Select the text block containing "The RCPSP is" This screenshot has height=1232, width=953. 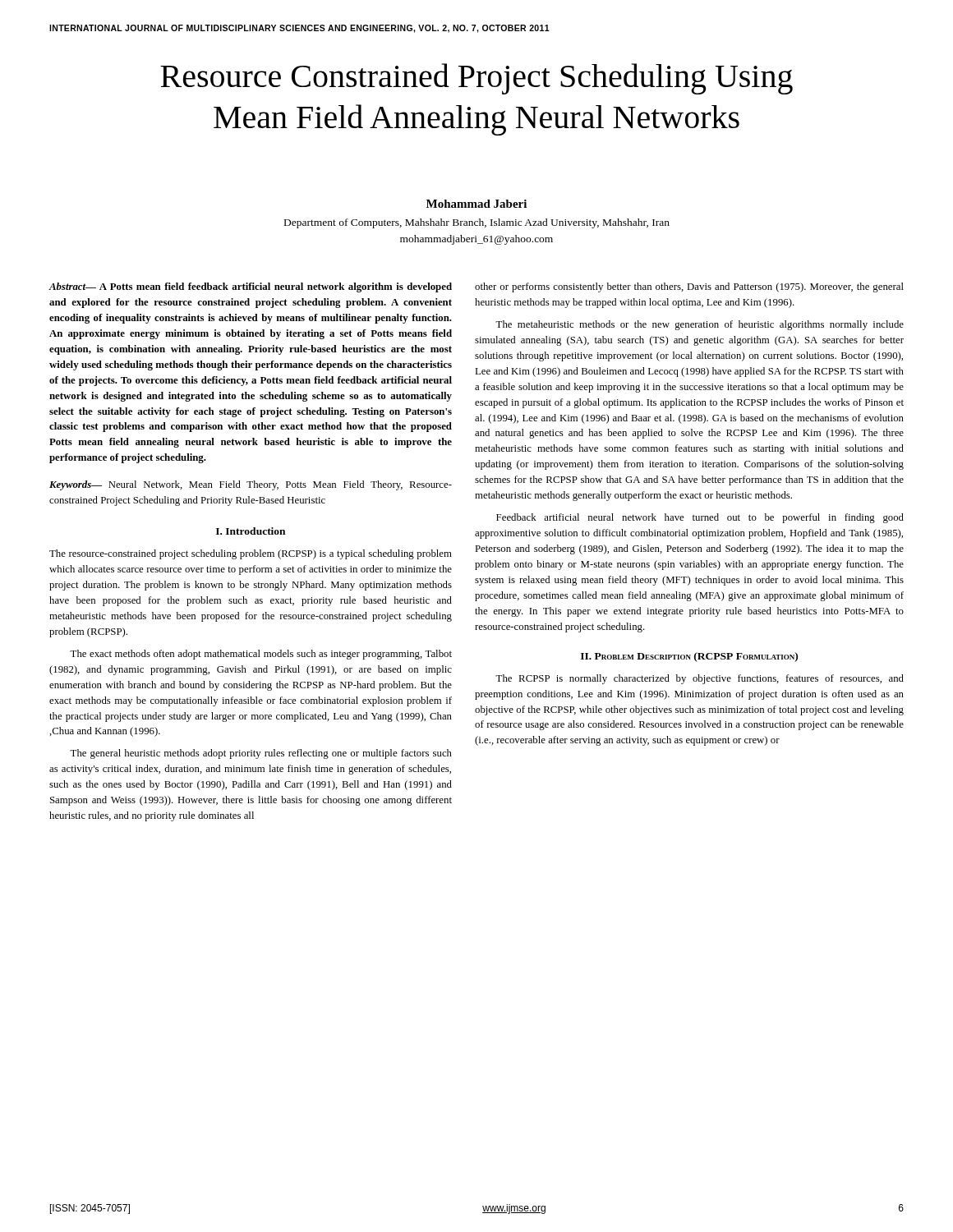[689, 709]
